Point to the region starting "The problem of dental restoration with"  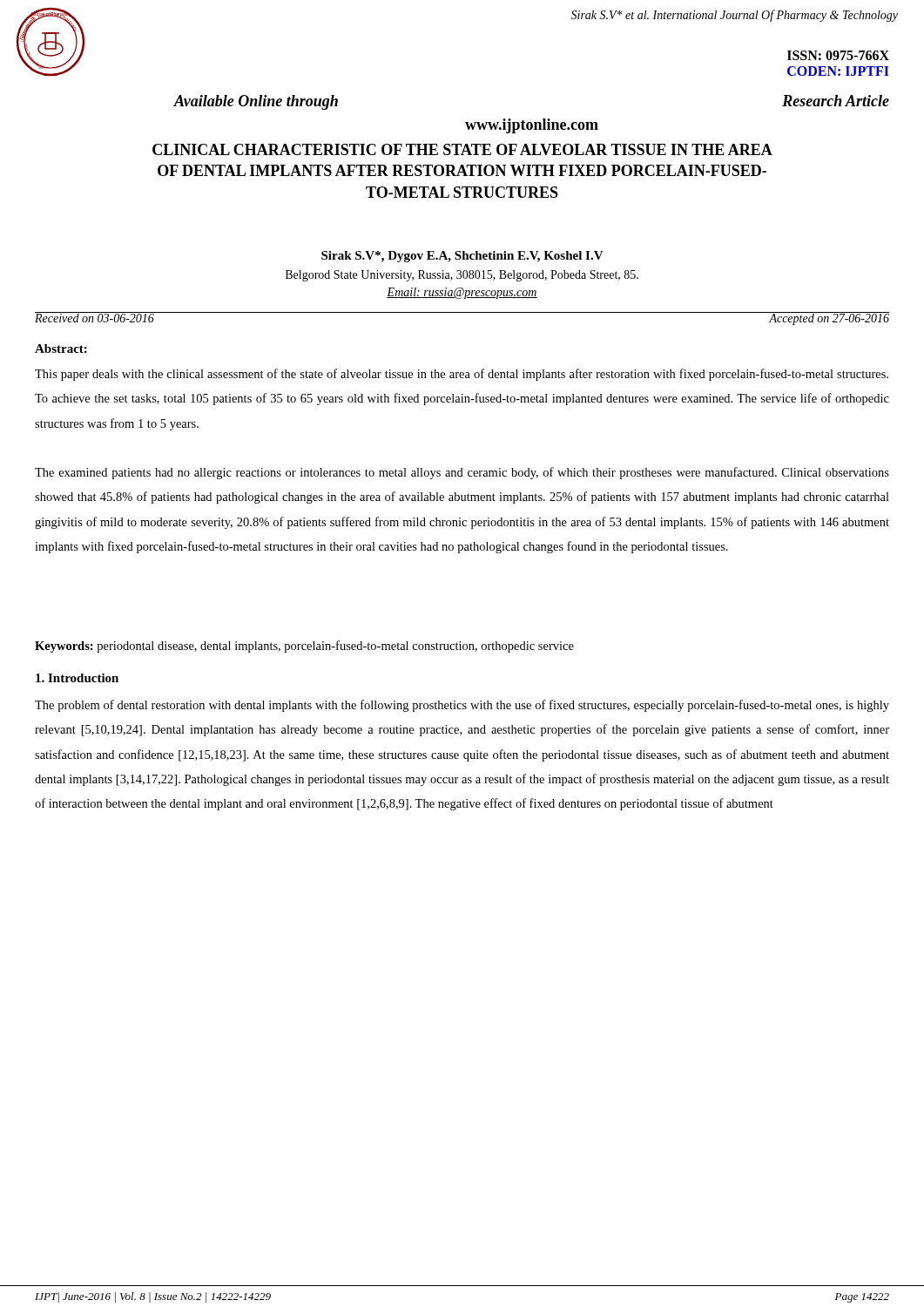[462, 754]
